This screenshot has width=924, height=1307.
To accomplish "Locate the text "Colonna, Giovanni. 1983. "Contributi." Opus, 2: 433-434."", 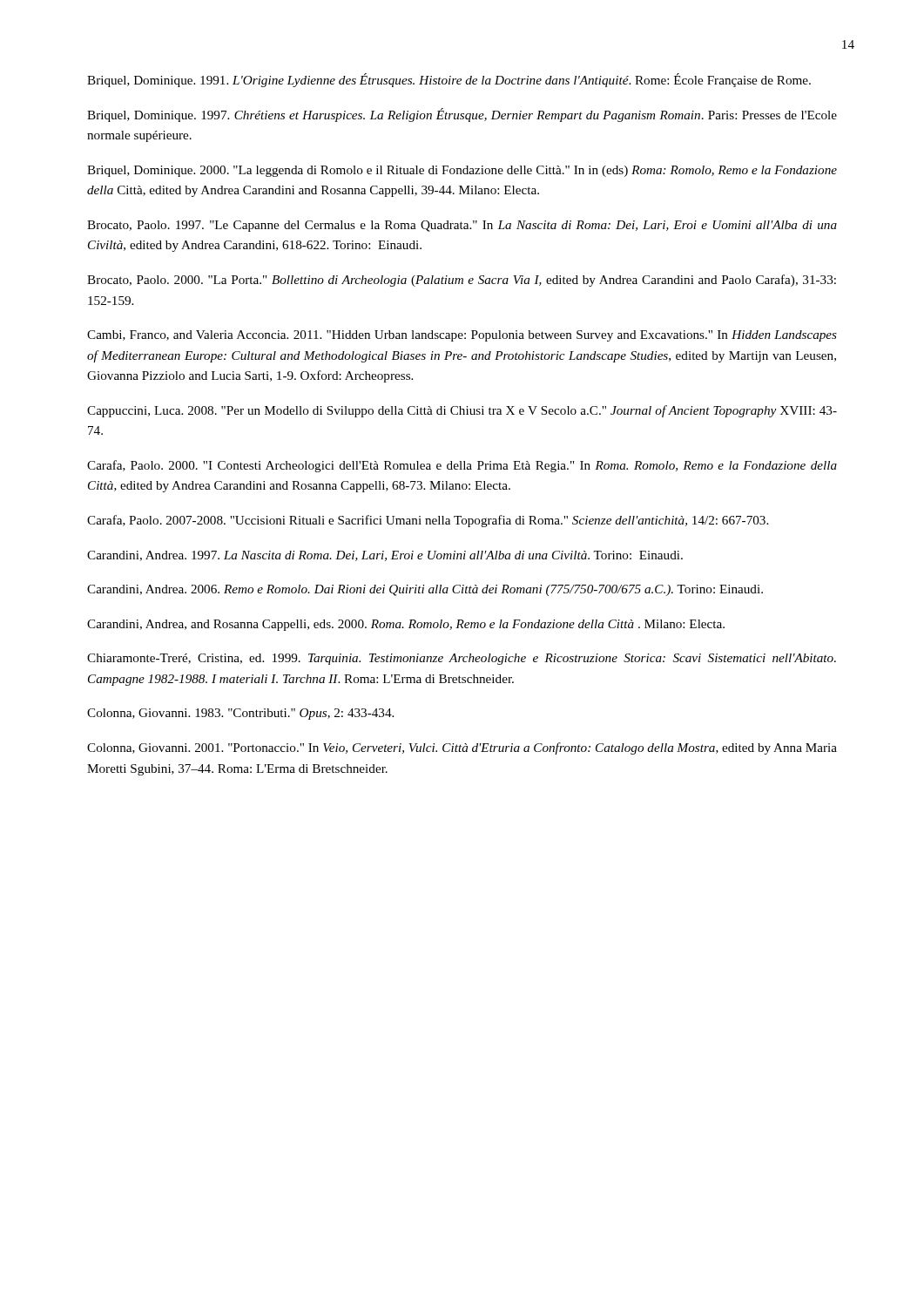I will point(241,713).
